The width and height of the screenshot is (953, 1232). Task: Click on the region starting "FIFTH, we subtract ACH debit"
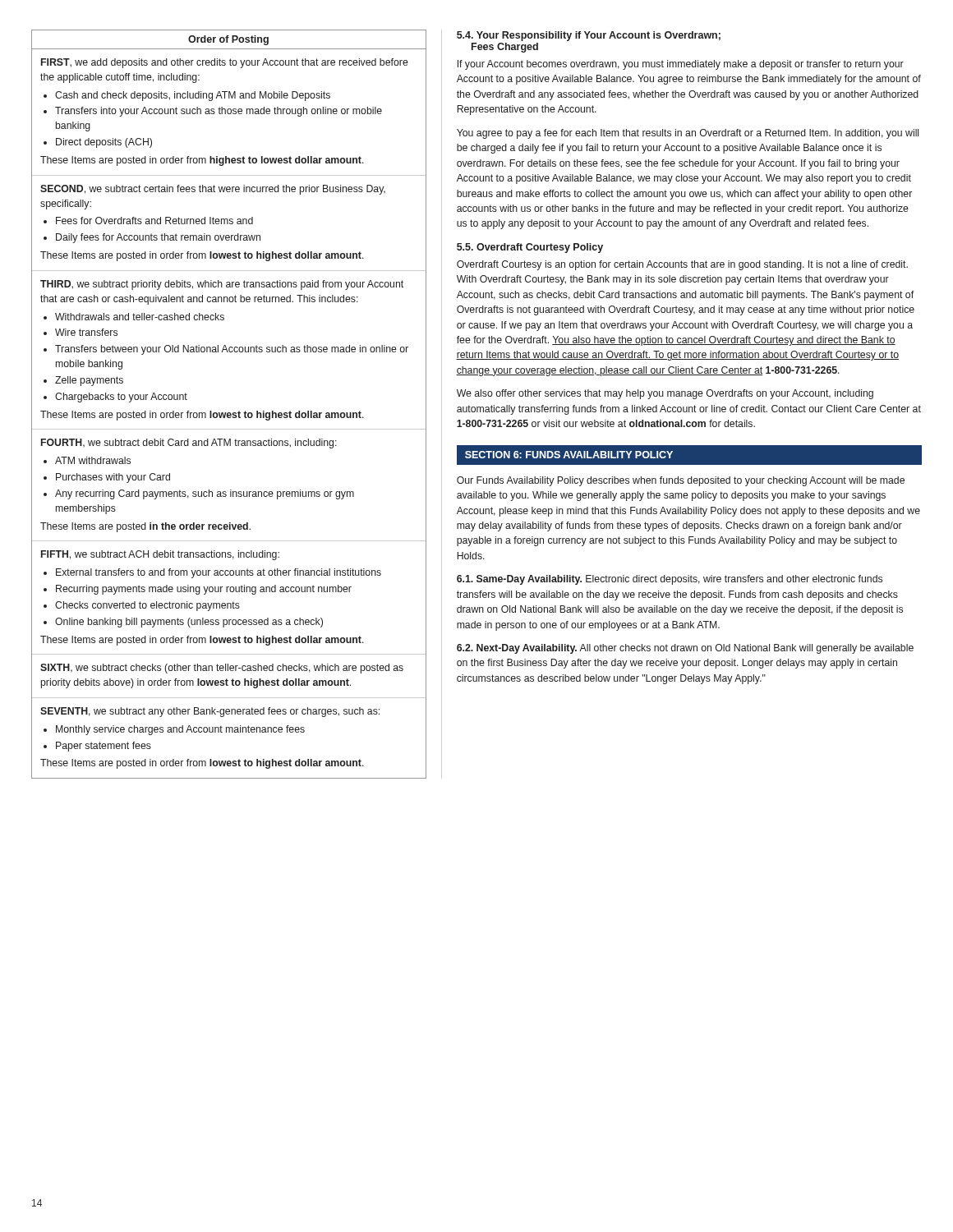click(x=229, y=597)
